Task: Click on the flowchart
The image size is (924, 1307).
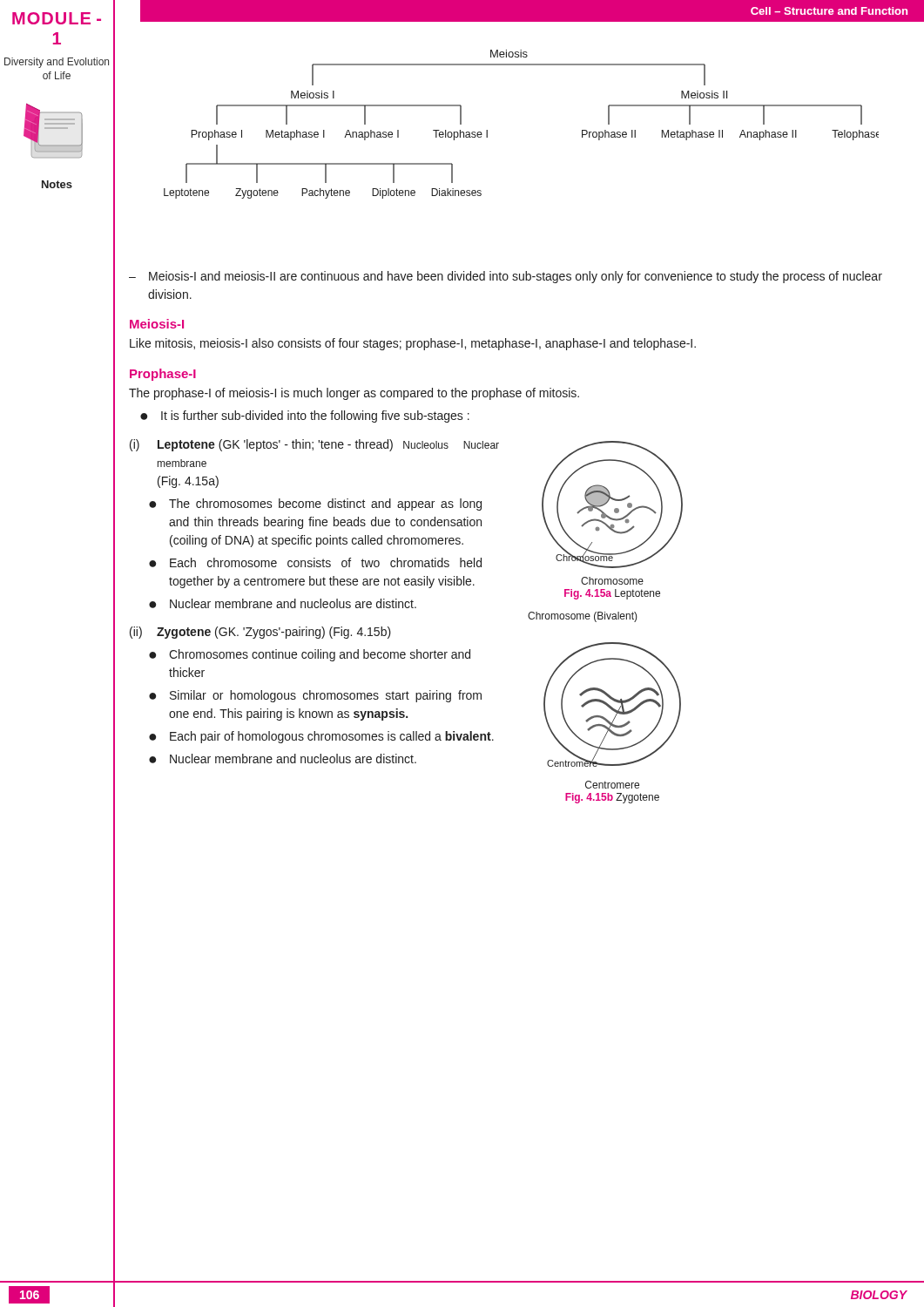Action: [509, 150]
